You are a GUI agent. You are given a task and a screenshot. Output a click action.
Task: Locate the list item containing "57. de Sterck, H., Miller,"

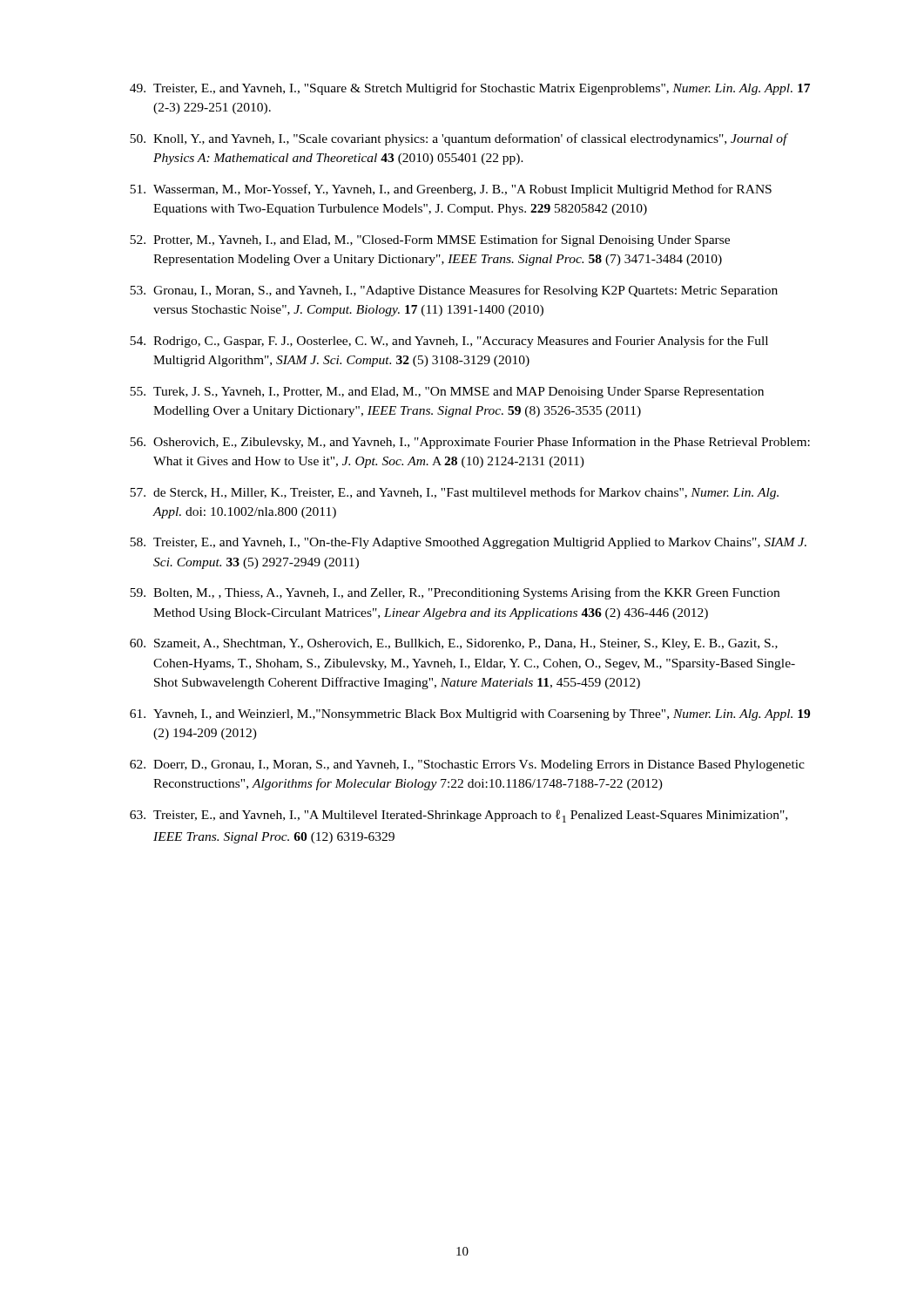pyautogui.click(x=462, y=502)
